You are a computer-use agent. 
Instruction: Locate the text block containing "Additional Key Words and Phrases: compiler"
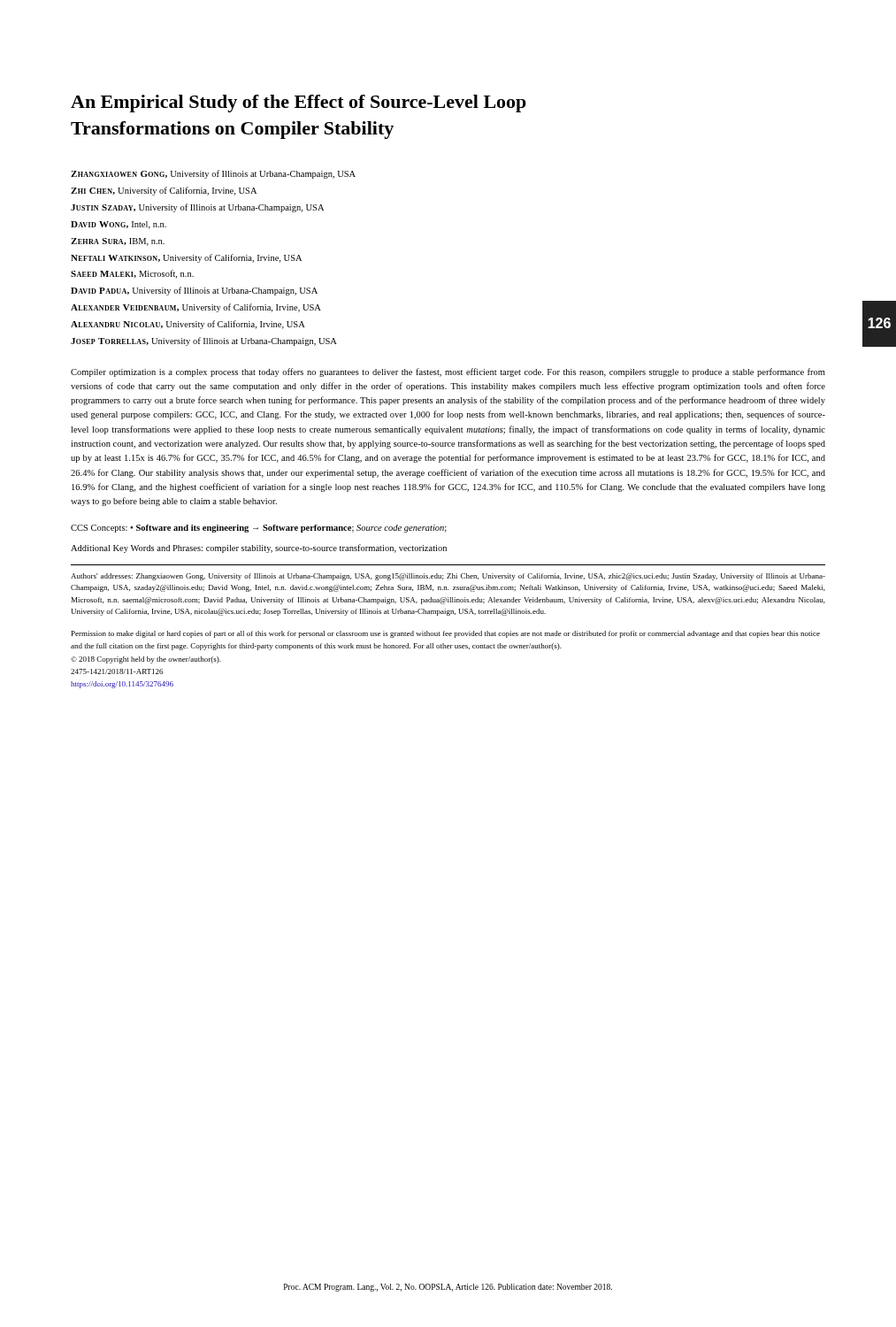(x=259, y=548)
